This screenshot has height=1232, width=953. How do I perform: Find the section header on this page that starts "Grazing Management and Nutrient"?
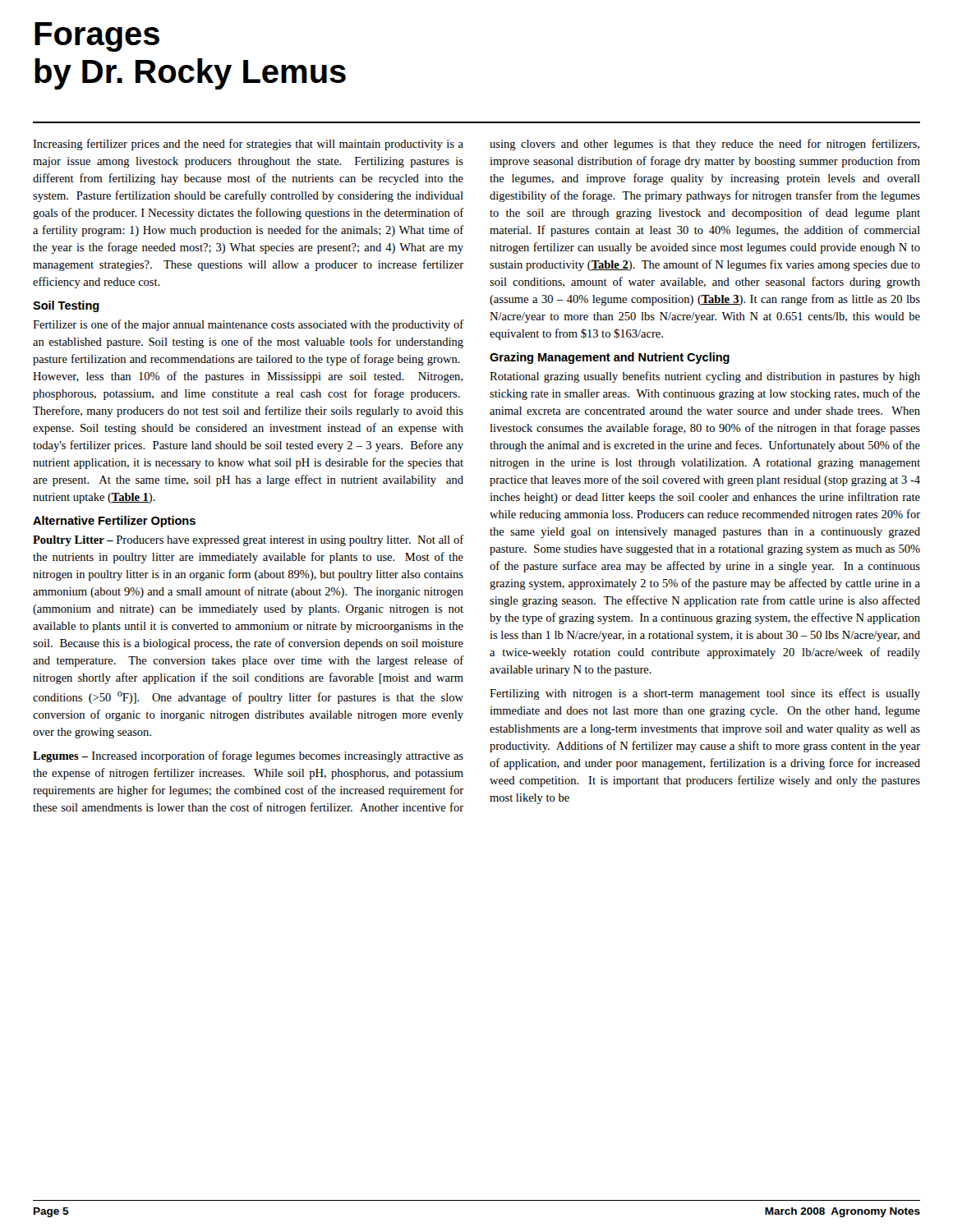[610, 357]
